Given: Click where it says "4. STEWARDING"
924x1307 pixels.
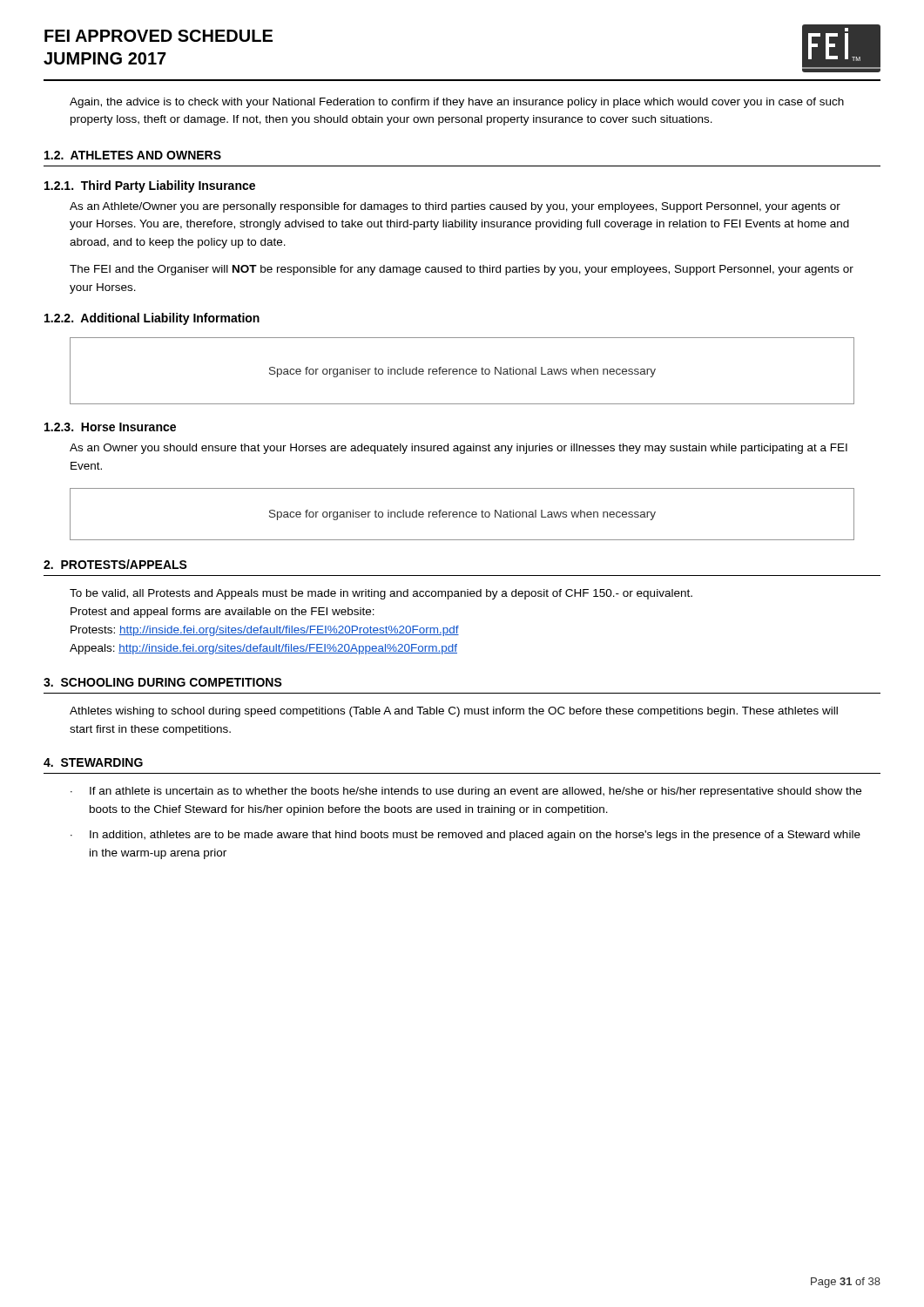Looking at the screenshot, I should pyautogui.click(x=93, y=763).
